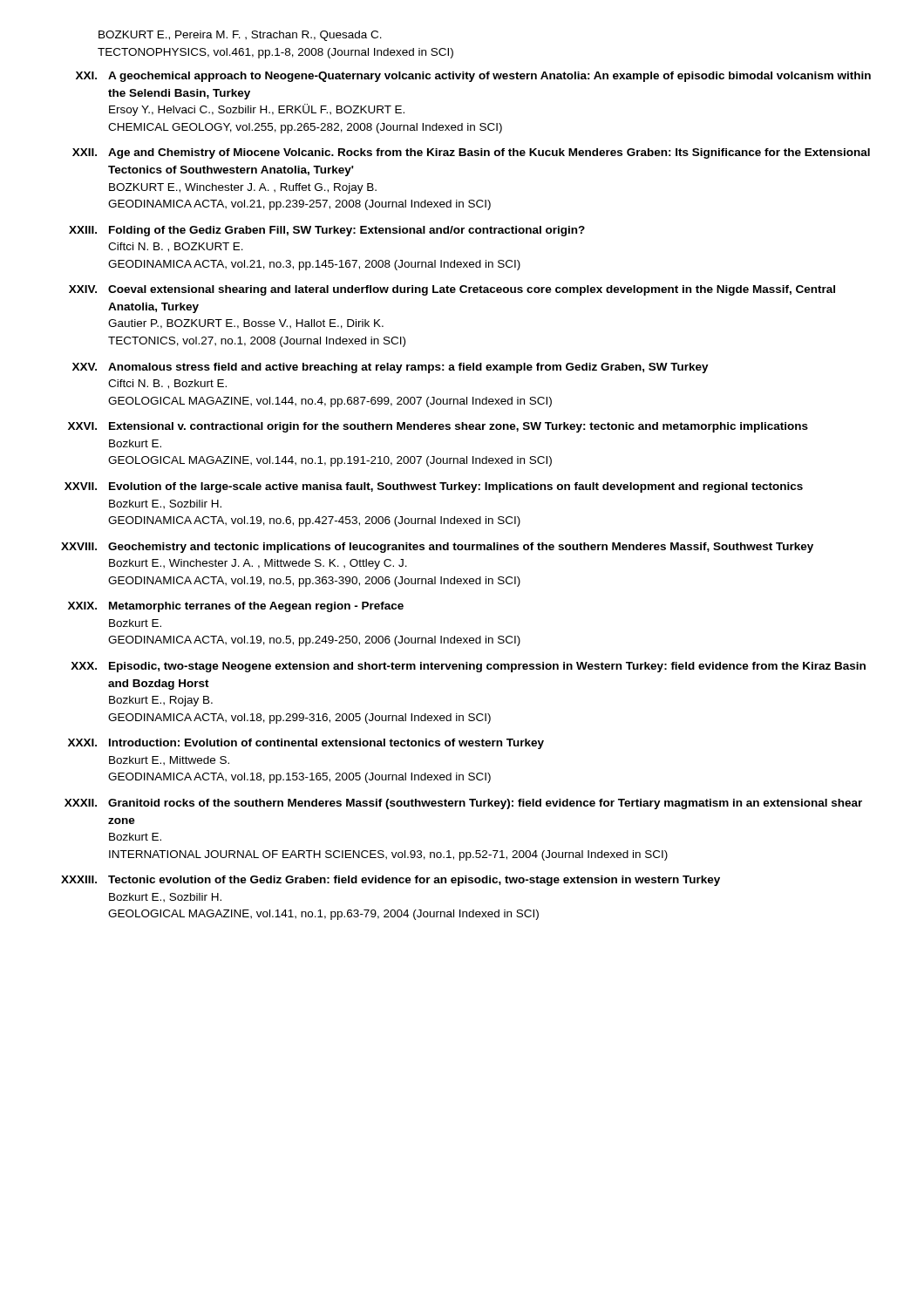The width and height of the screenshot is (924, 1308).
Task: Click the passage that begins "XXXII. Granitoid rocks of the southern"
Action: (x=463, y=804)
